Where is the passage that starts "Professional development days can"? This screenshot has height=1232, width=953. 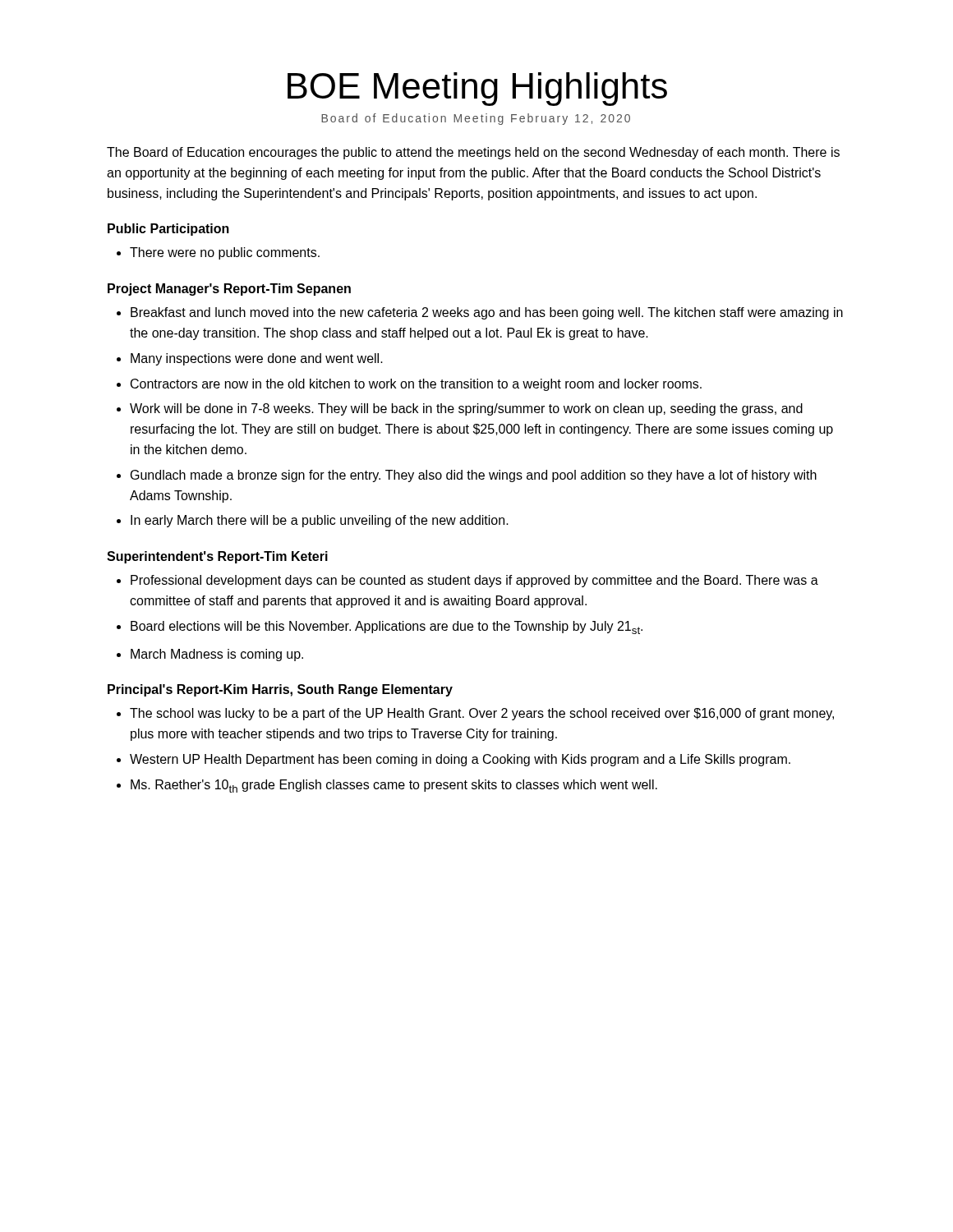pyautogui.click(x=474, y=591)
